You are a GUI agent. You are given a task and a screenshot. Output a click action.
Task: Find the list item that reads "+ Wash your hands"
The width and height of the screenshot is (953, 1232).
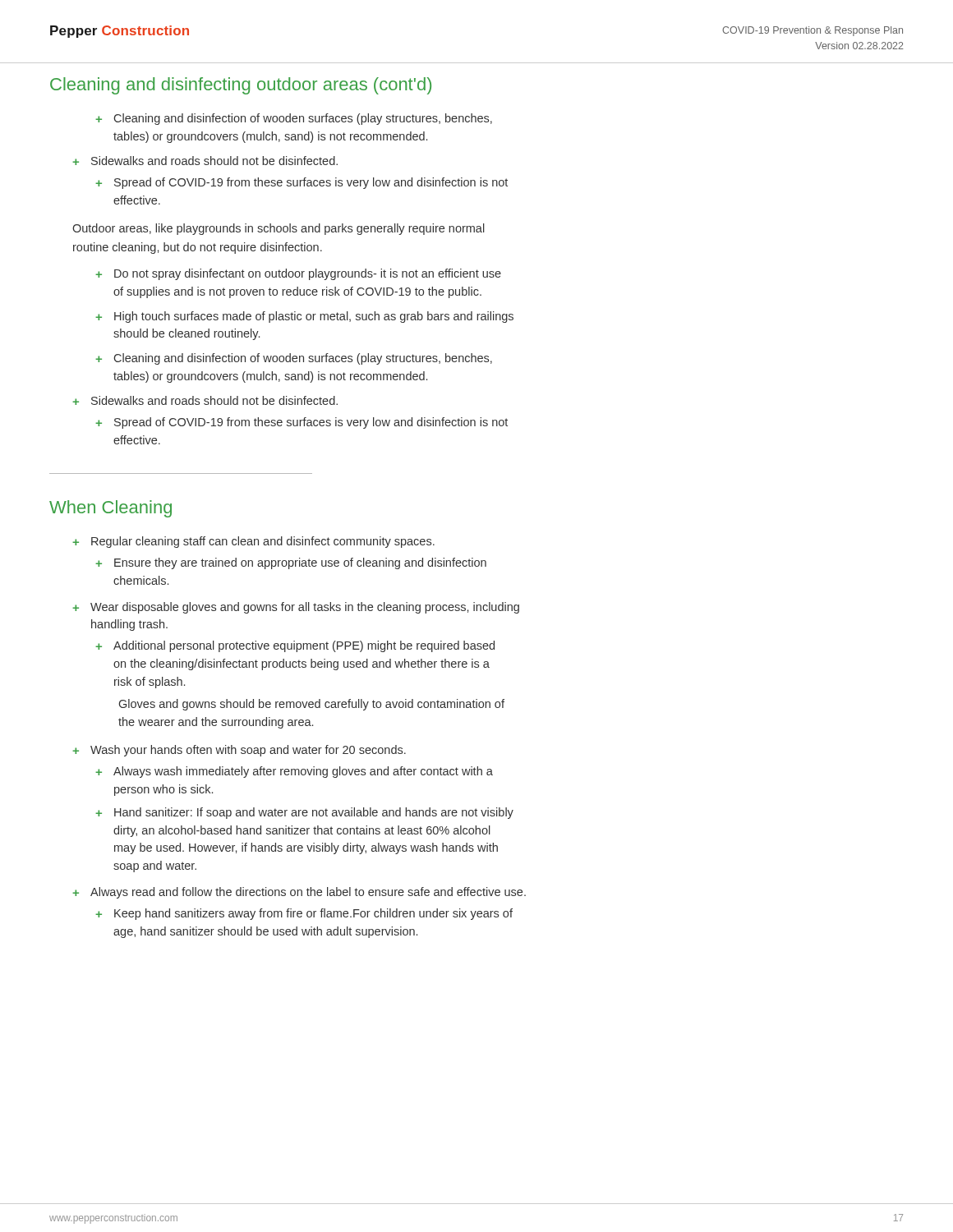click(239, 751)
